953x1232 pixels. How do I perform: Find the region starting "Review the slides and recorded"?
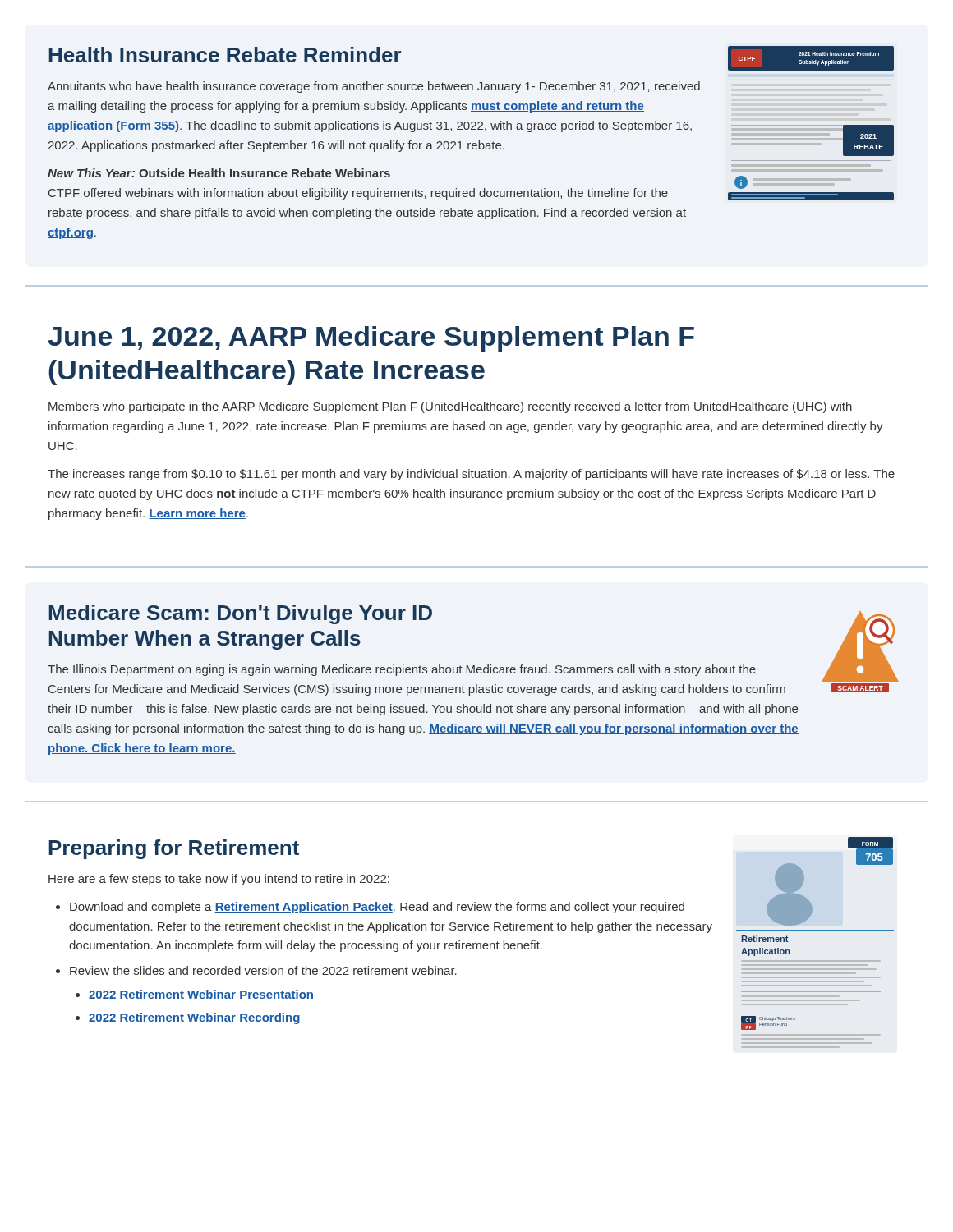[263, 970]
